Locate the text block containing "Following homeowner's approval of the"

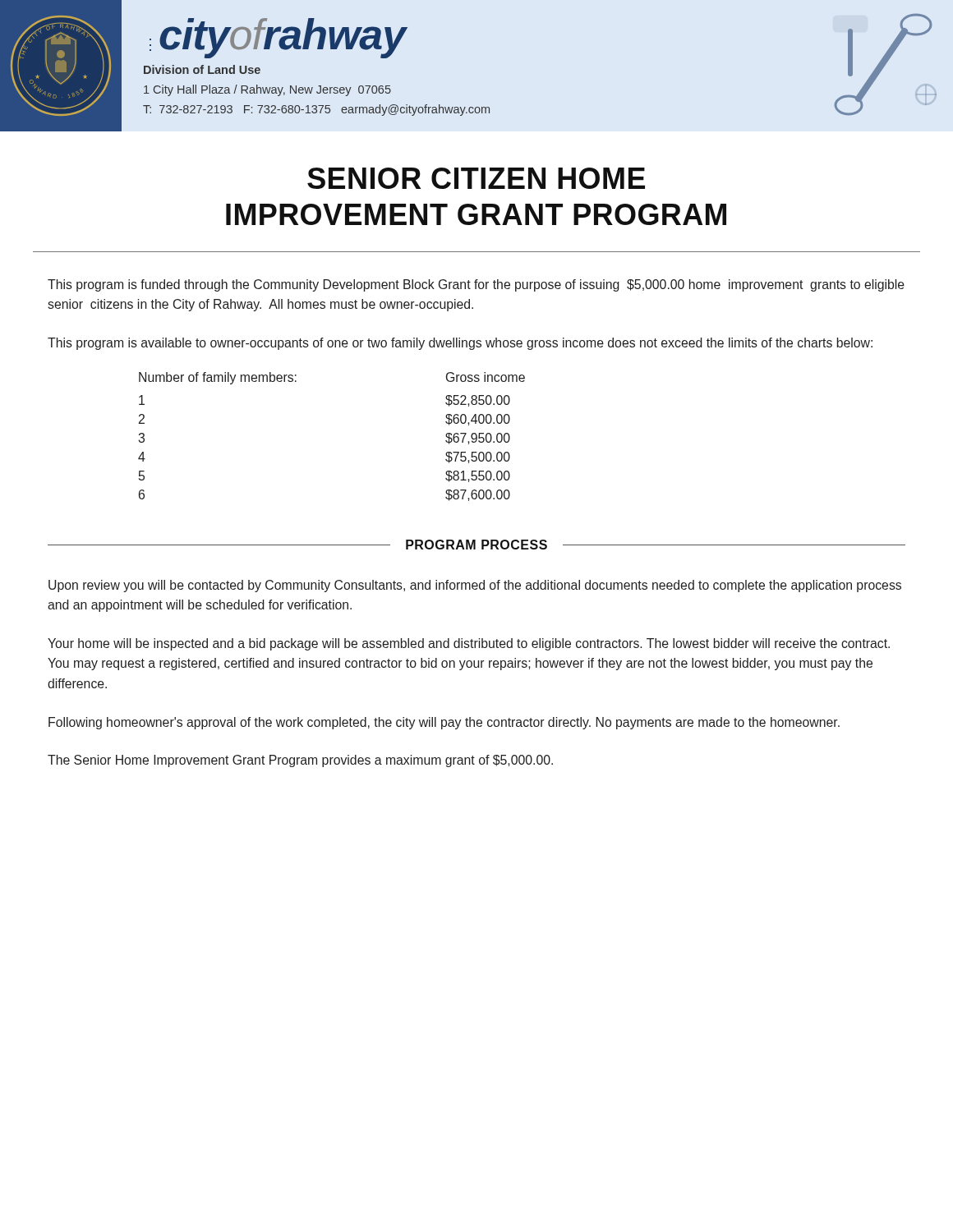click(x=444, y=722)
